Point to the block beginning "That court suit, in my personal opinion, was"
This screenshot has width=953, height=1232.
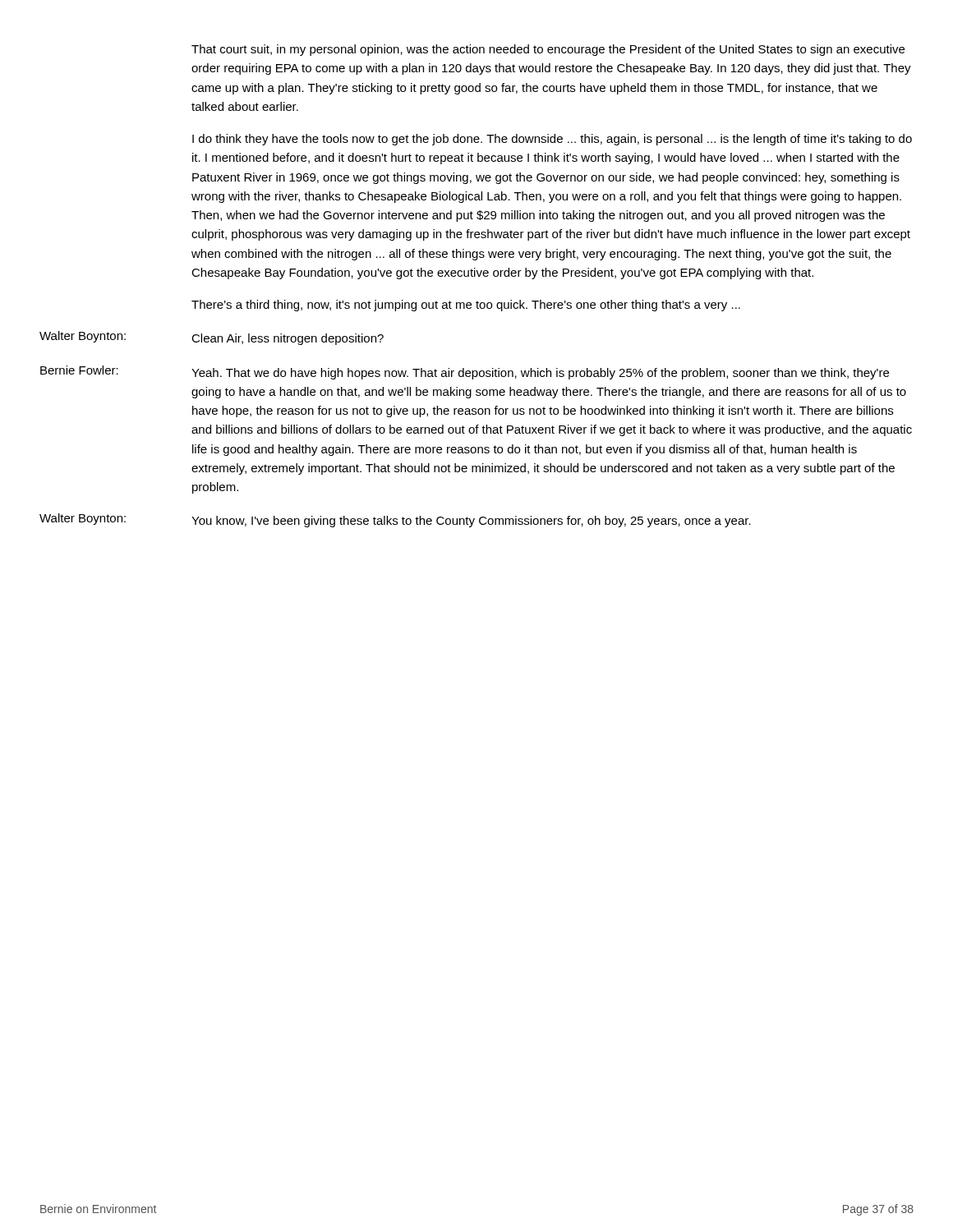(x=553, y=78)
